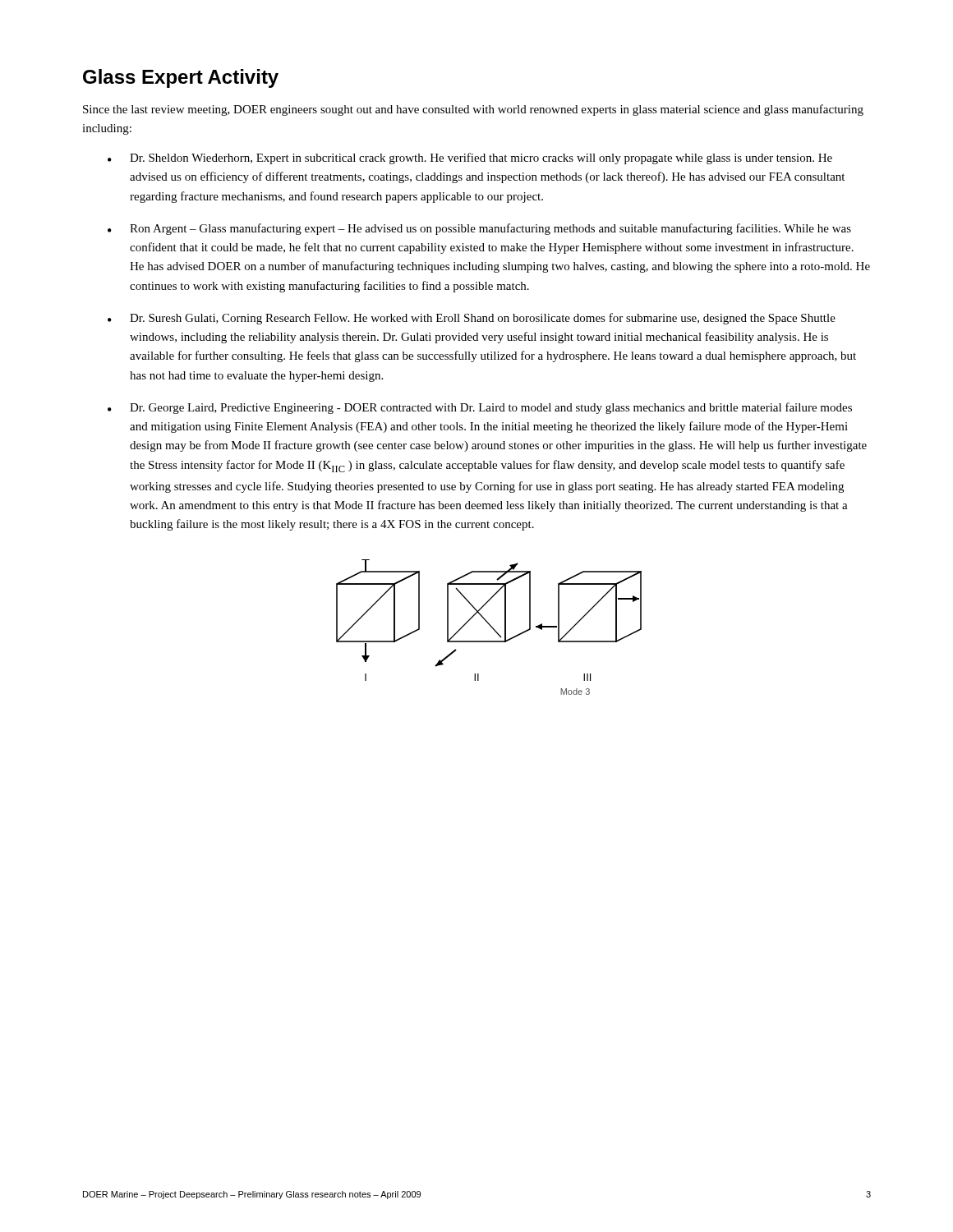The image size is (953, 1232).
Task: Find the list item with the text "• Dr. George Laird, Predictive Engineering"
Action: tap(476, 466)
